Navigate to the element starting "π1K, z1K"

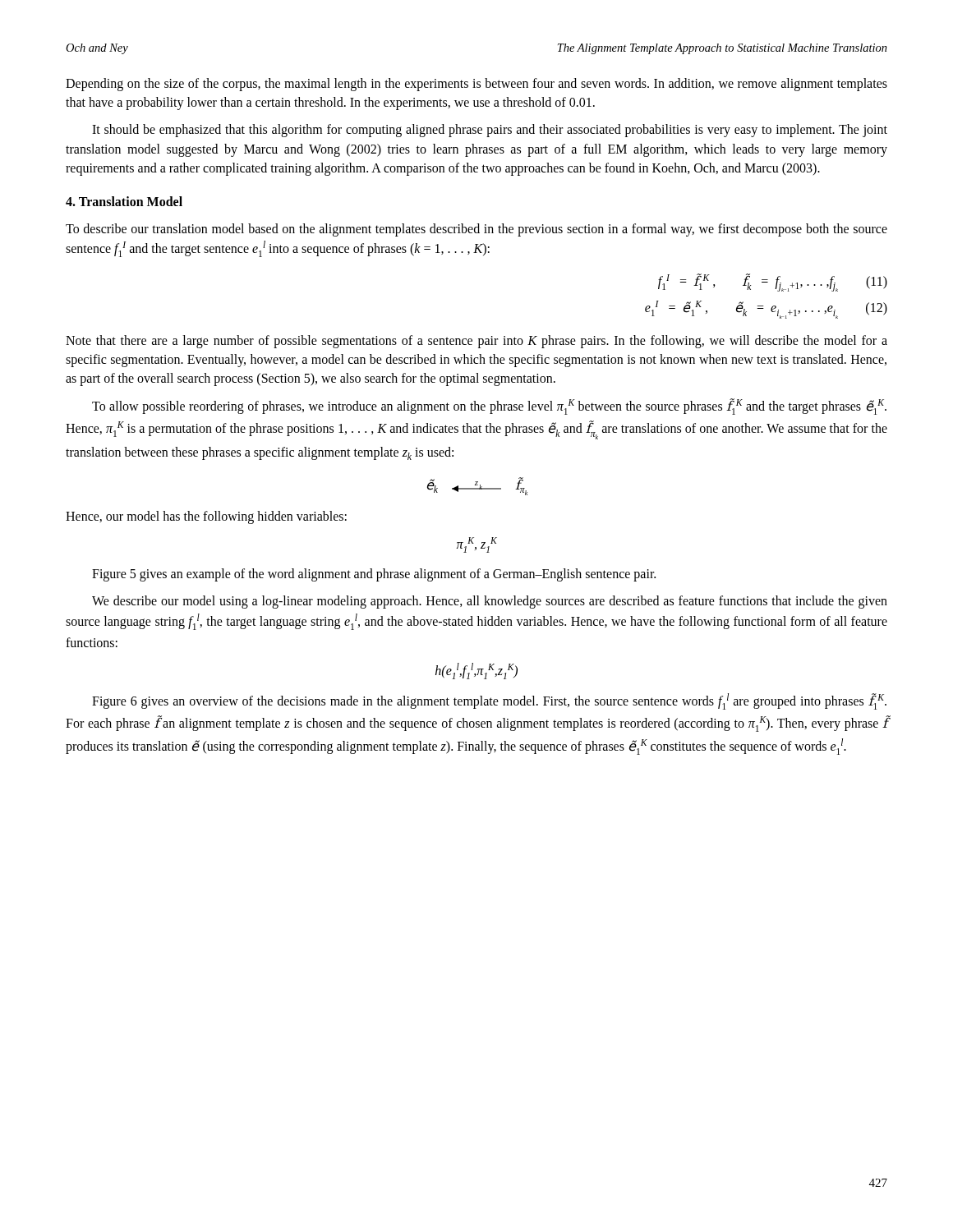(x=476, y=545)
